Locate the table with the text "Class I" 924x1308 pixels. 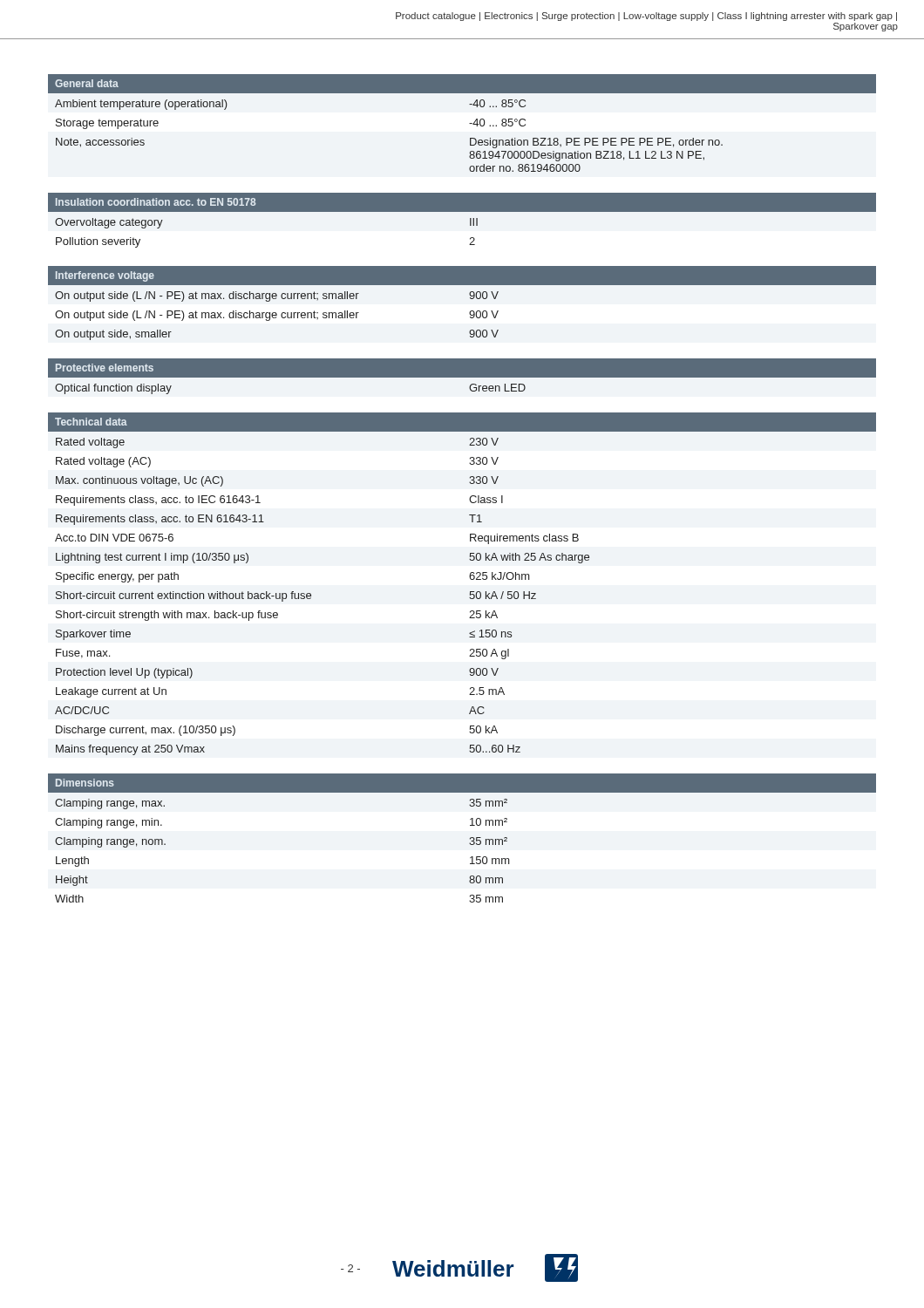pyautogui.click(x=462, y=585)
